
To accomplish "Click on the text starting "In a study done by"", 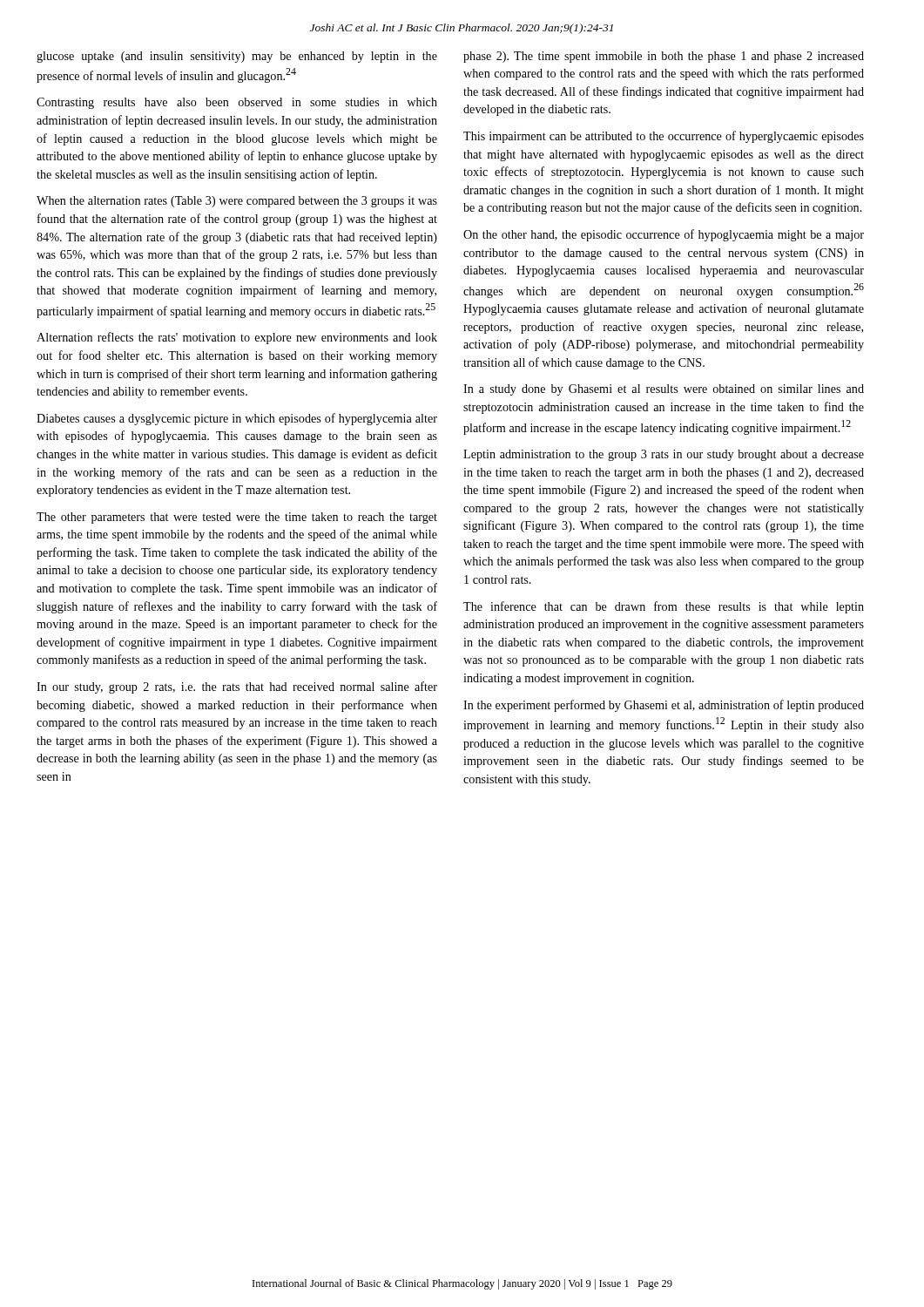I will point(664,408).
